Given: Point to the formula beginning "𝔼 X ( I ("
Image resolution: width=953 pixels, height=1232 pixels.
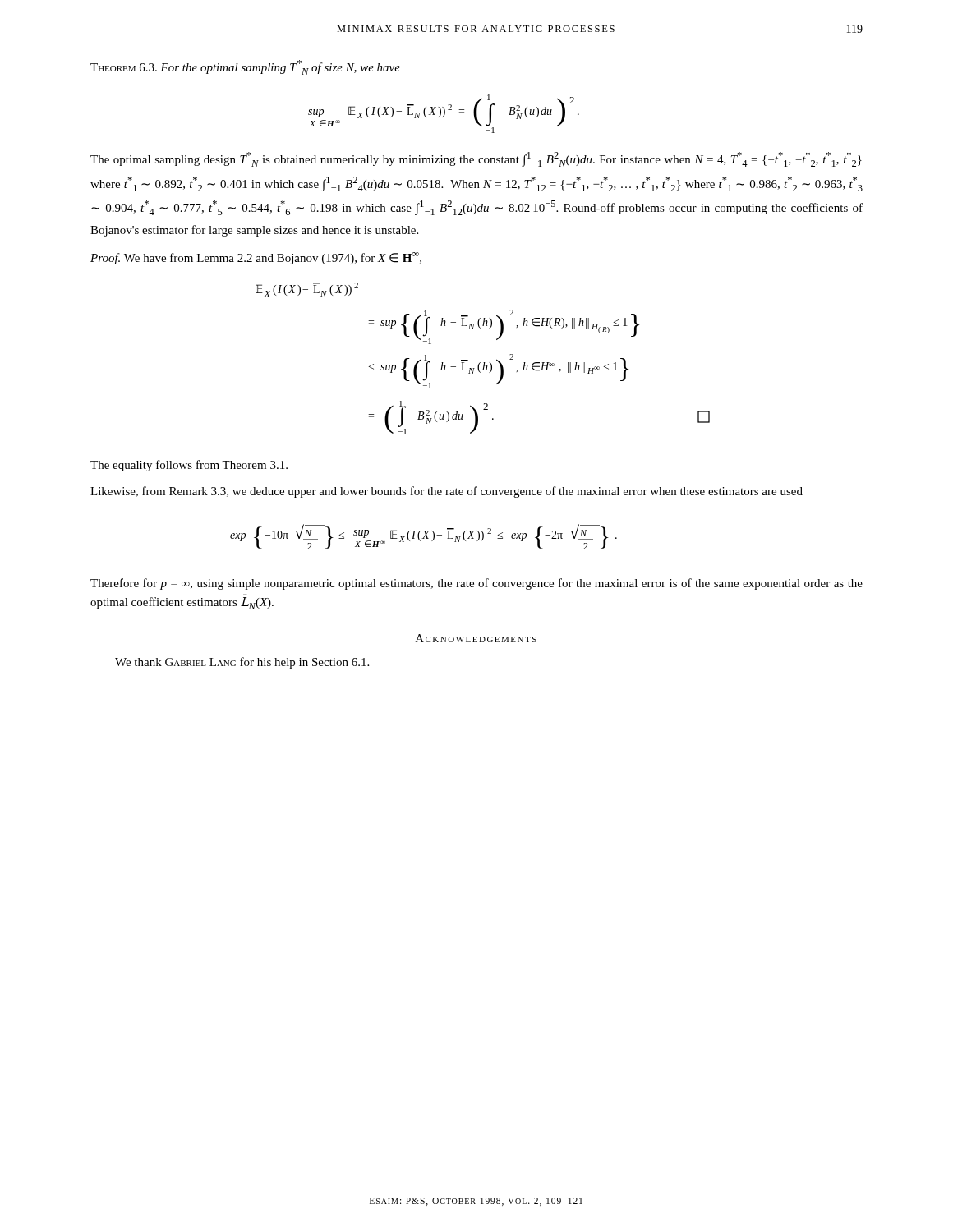Looking at the screenshot, I should click(476, 361).
